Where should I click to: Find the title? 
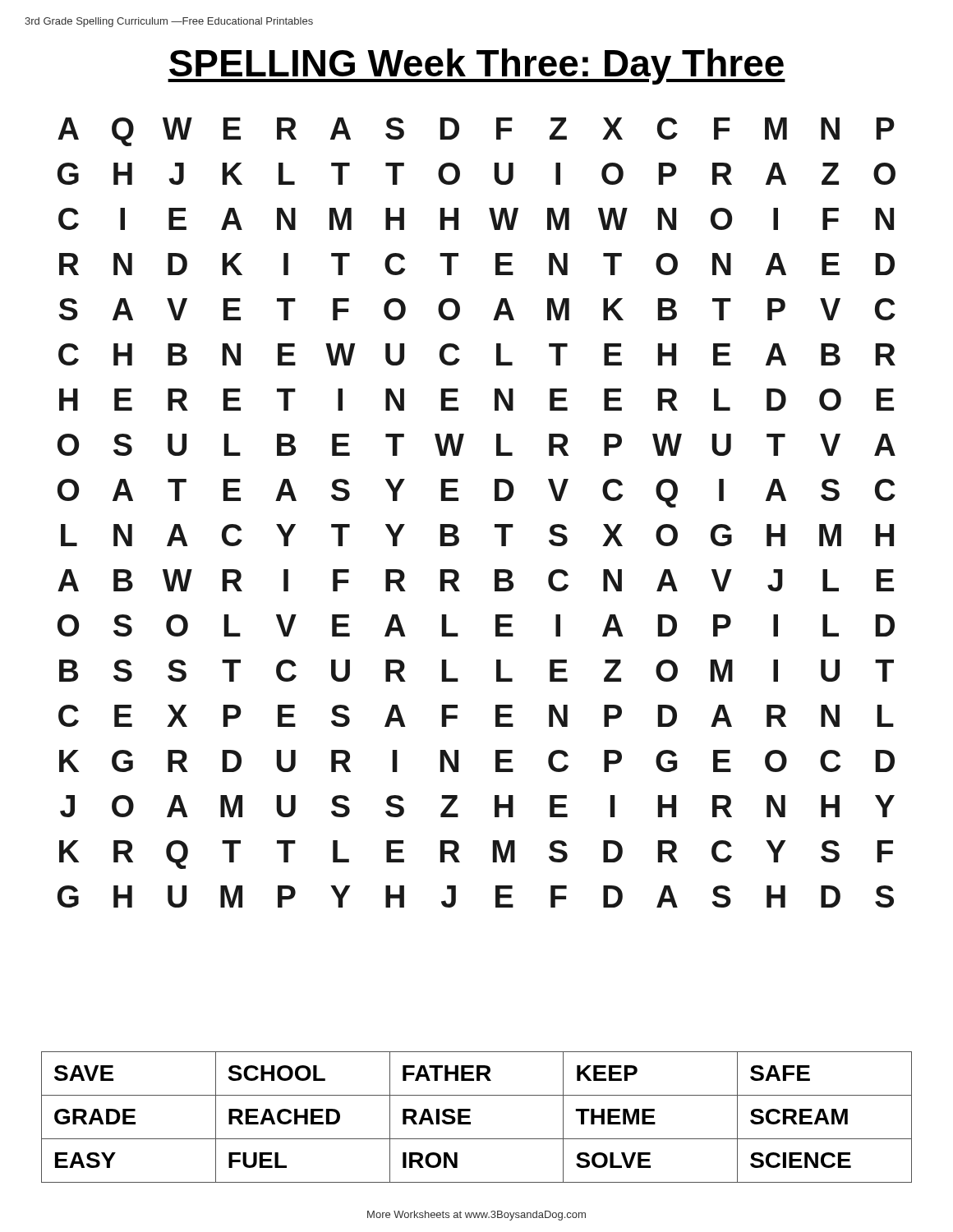[476, 63]
